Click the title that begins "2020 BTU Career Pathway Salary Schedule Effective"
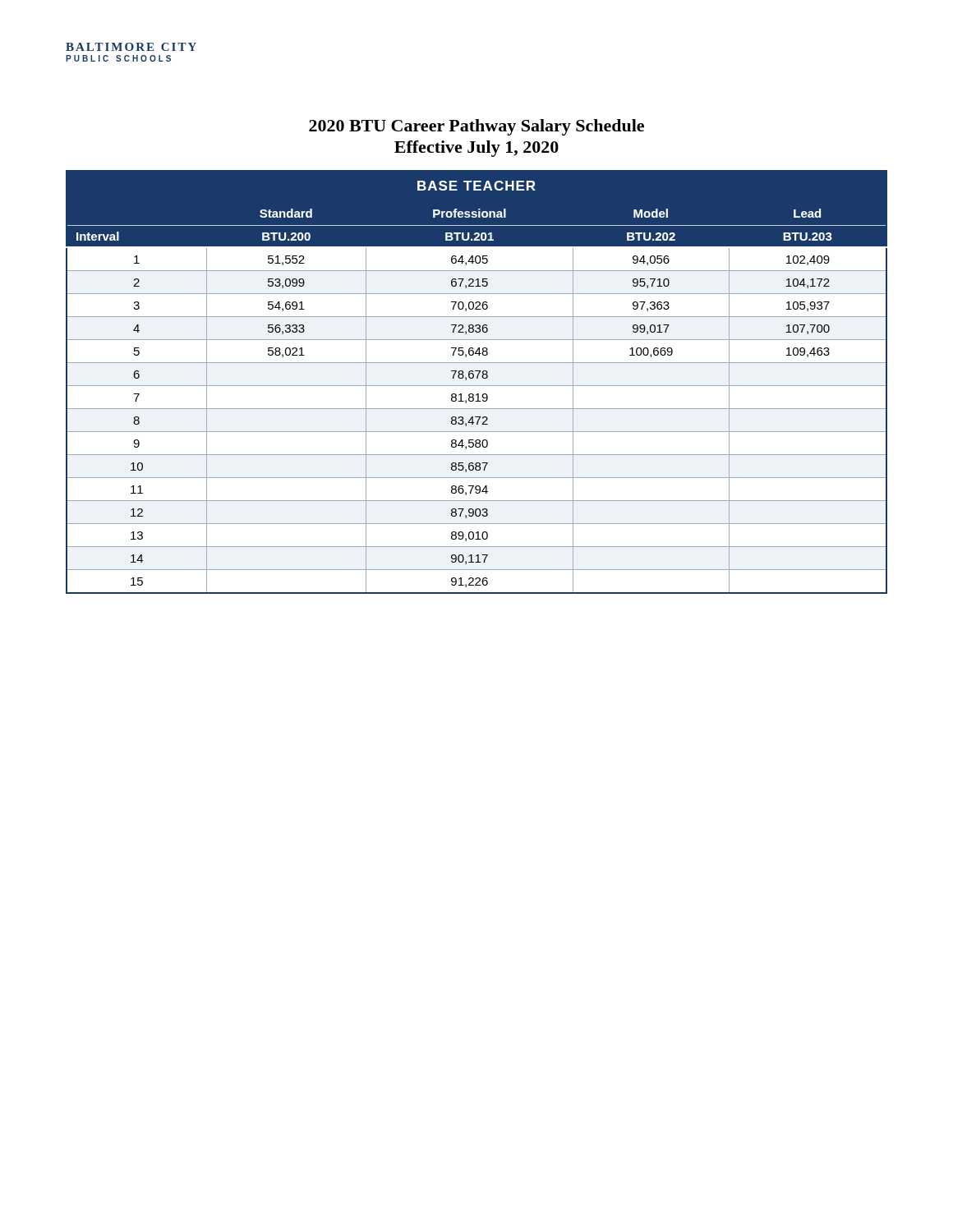The height and width of the screenshot is (1232, 953). [x=476, y=136]
